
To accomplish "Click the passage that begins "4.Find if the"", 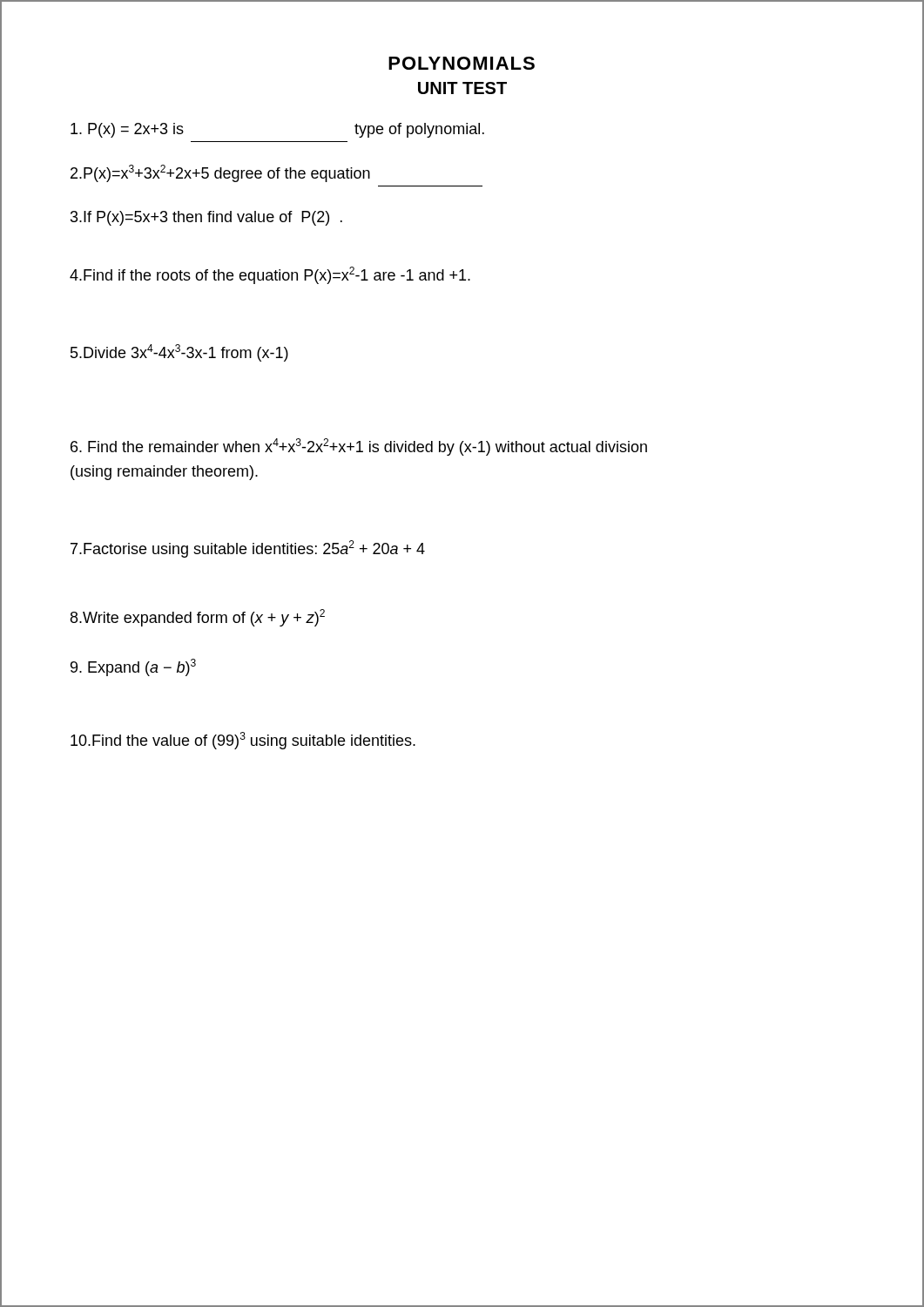I will [x=270, y=274].
